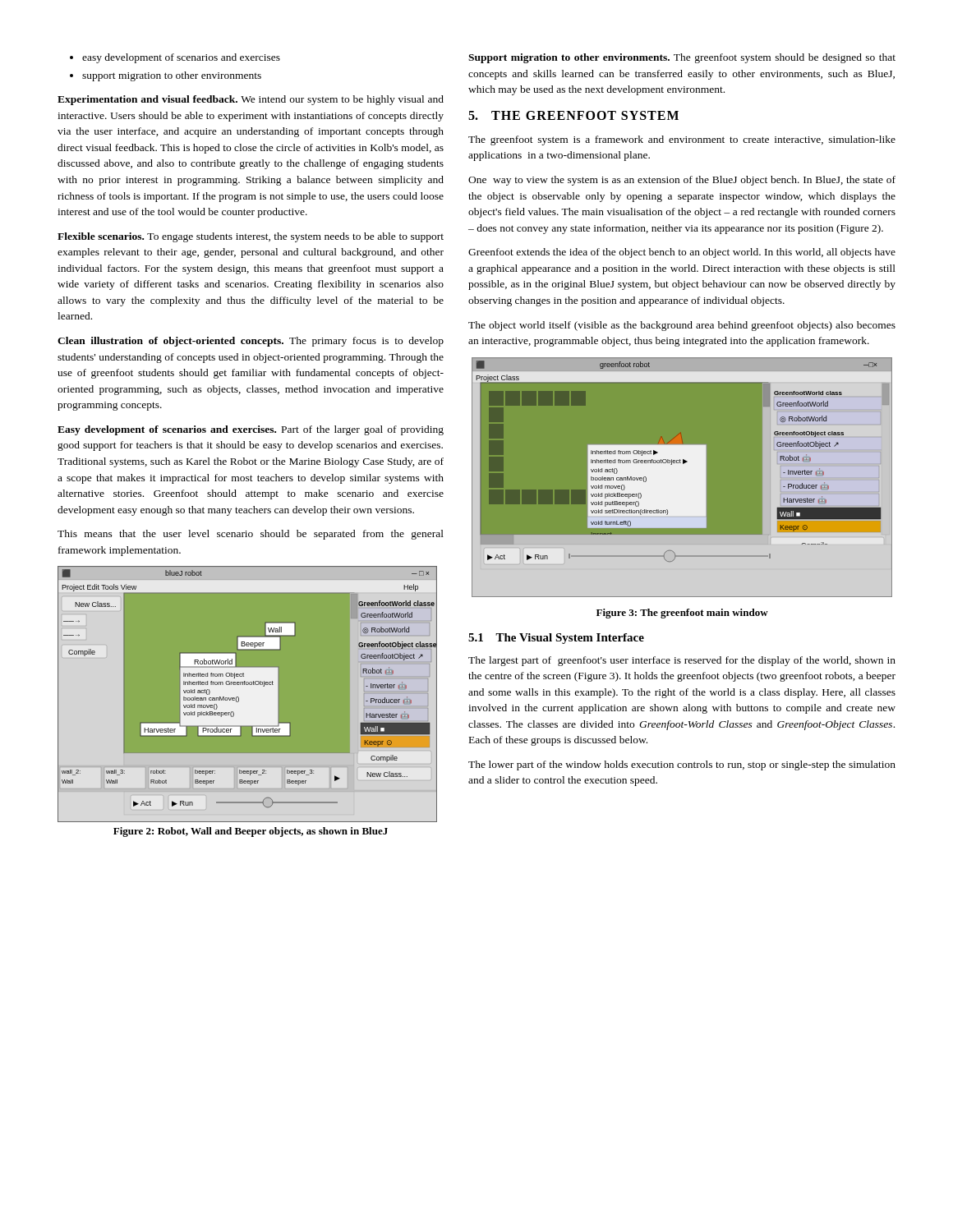The width and height of the screenshot is (953, 1232).
Task: Find "easy development of scenarios and exercises" on this page
Action: [181, 57]
